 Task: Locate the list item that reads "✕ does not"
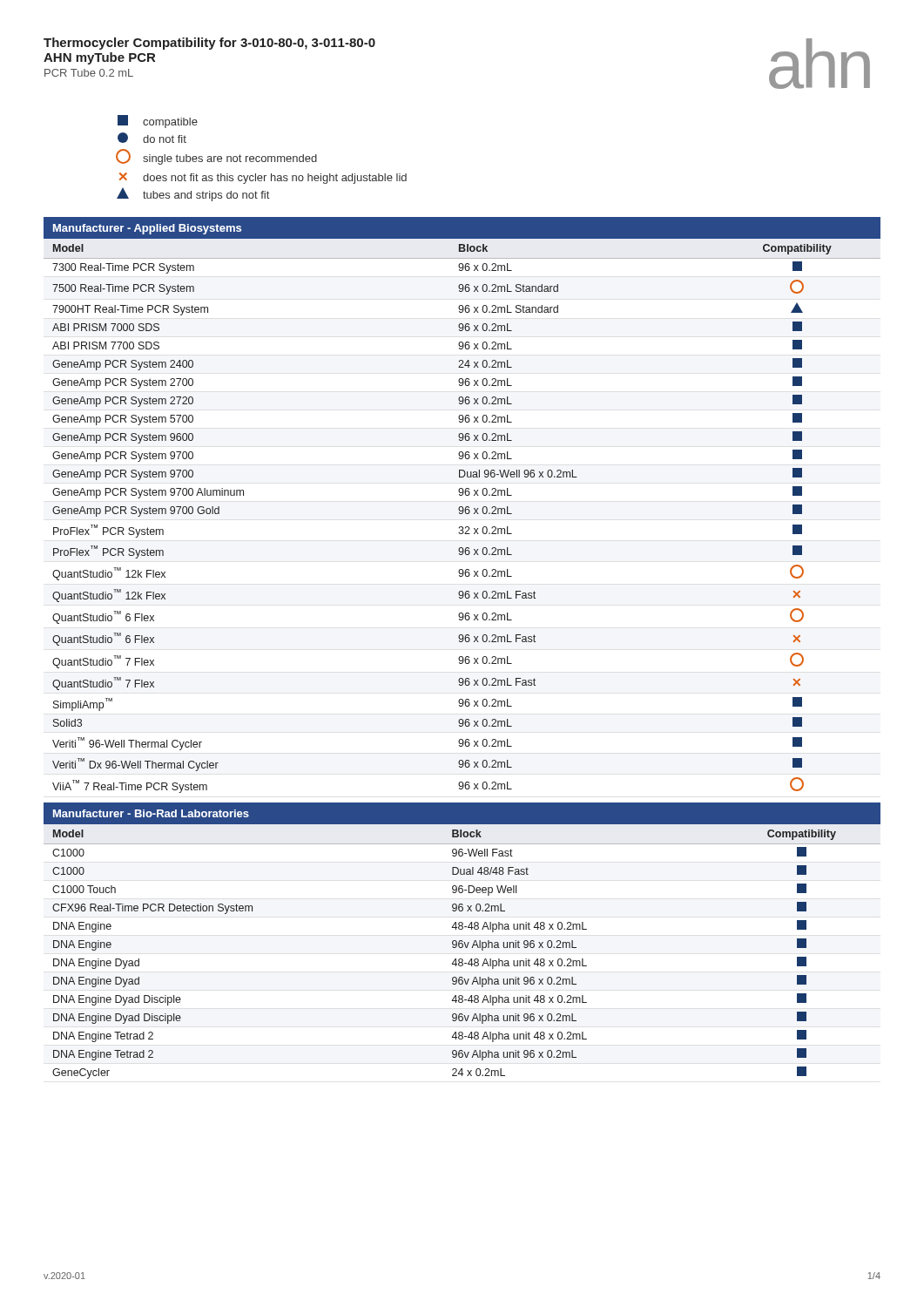pos(260,177)
